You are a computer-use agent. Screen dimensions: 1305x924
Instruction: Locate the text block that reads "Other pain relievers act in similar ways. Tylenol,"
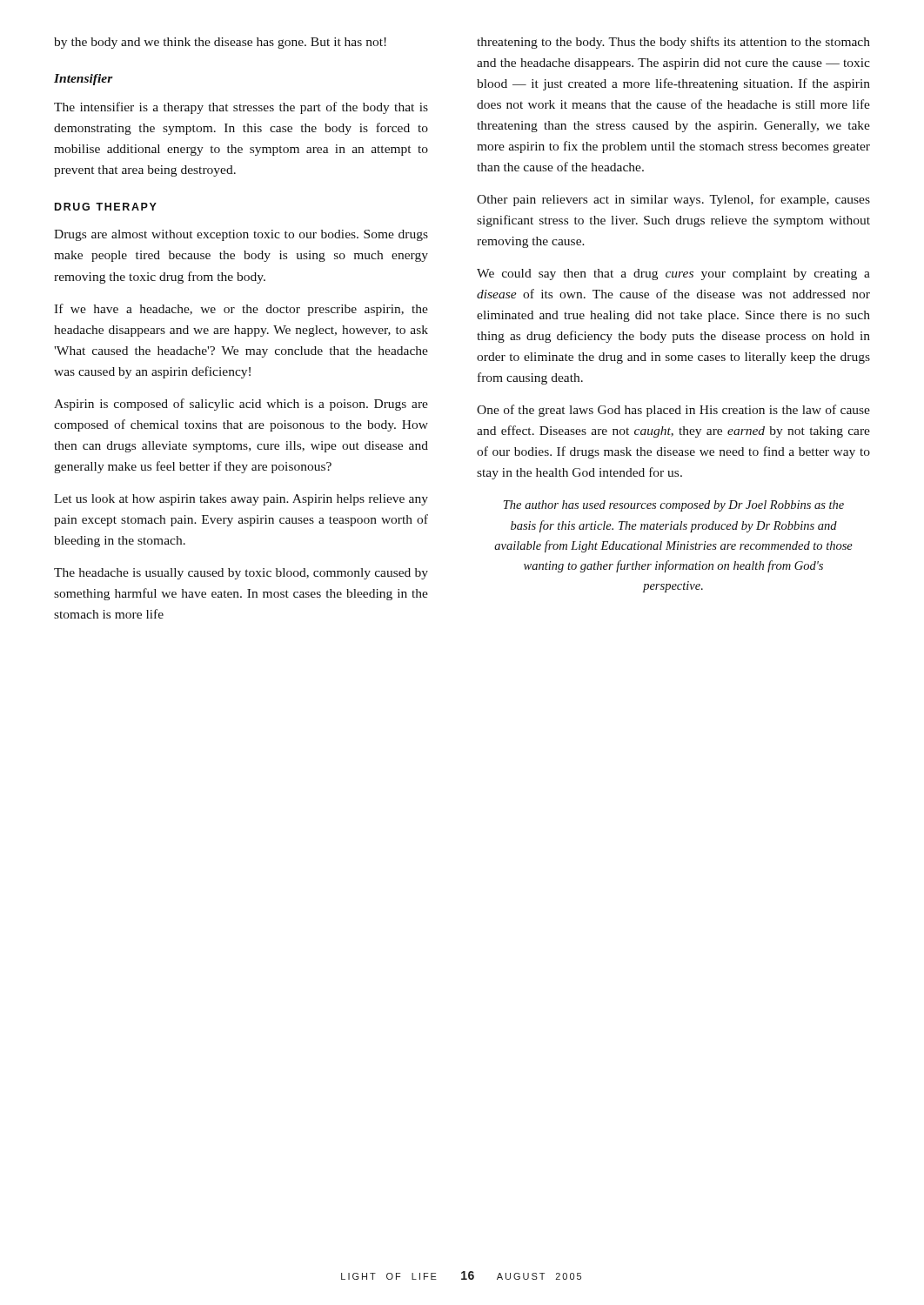click(x=673, y=220)
